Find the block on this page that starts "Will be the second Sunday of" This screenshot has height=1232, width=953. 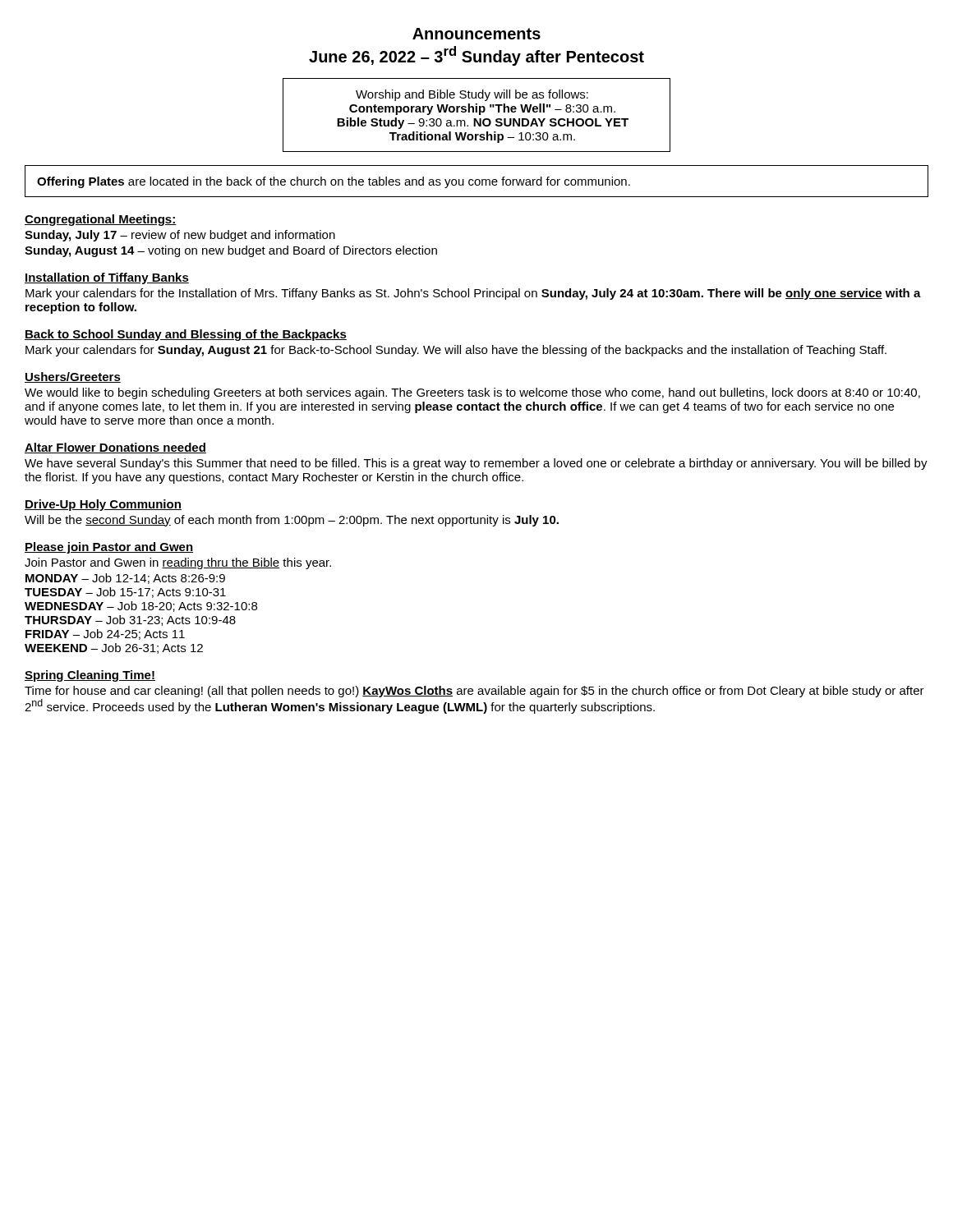(476, 519)
